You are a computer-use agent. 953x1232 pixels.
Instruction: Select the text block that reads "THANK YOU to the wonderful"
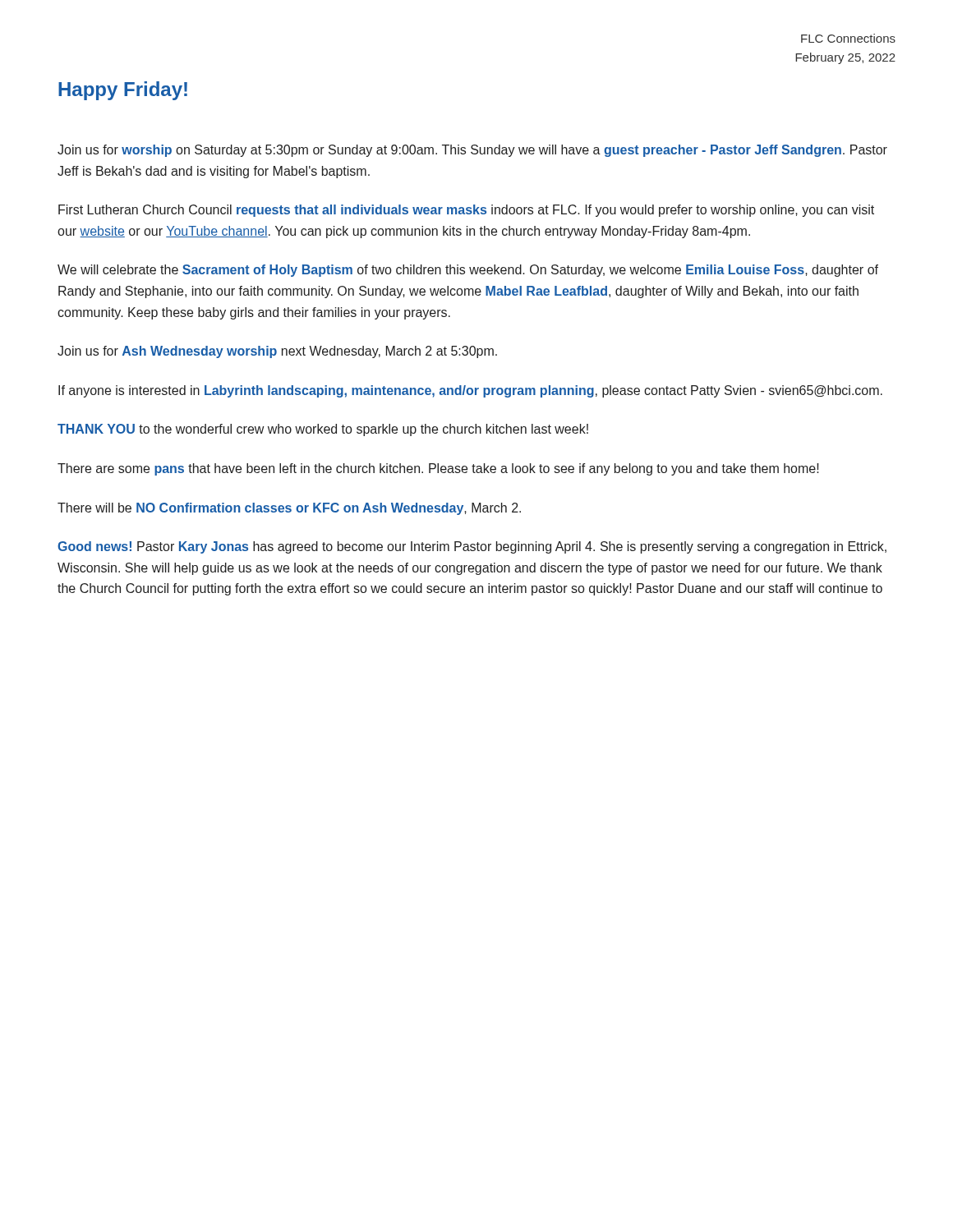[x=323, y=429]
